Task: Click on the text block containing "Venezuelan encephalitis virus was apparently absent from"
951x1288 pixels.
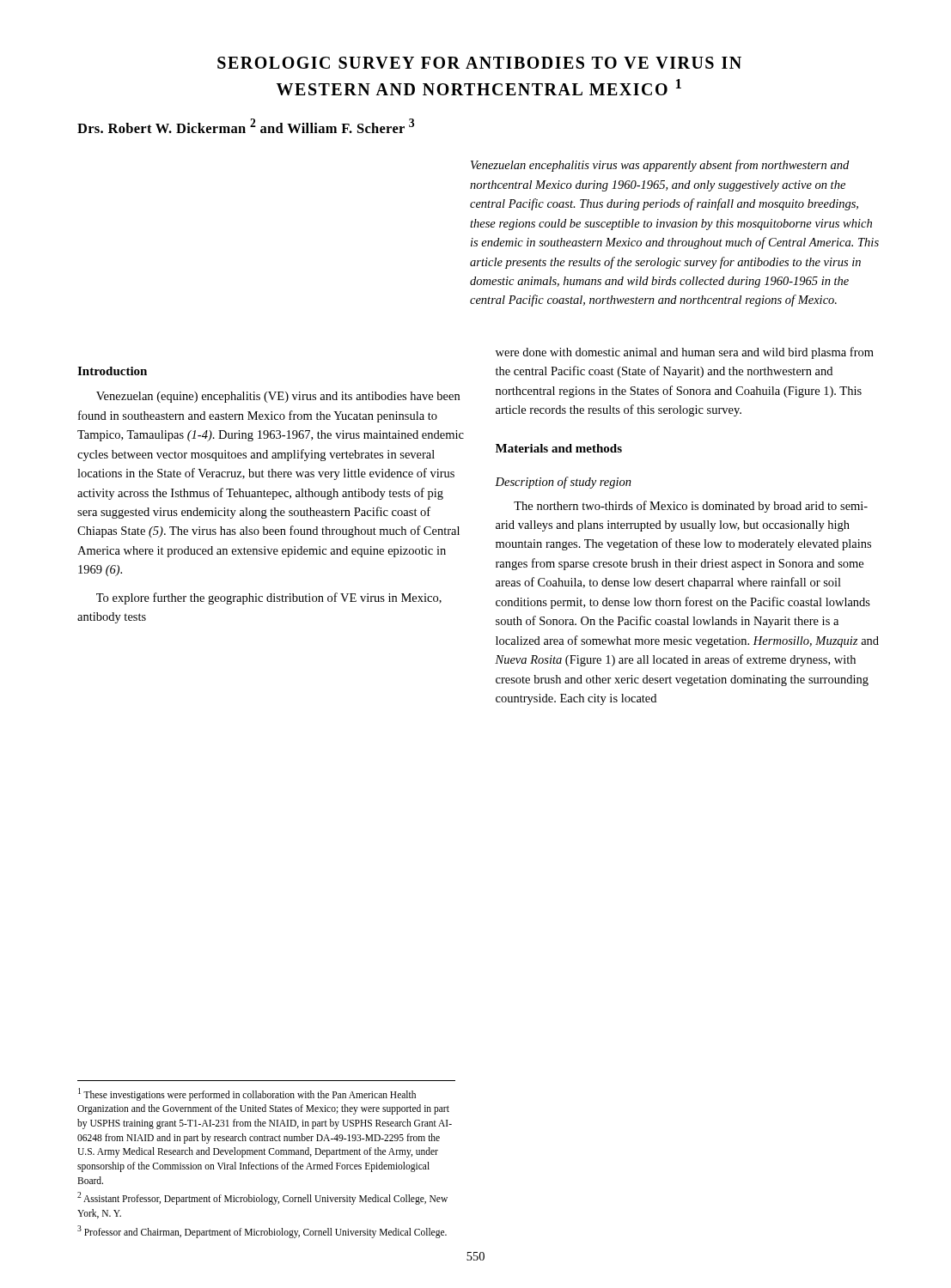Action: (676, 233)
